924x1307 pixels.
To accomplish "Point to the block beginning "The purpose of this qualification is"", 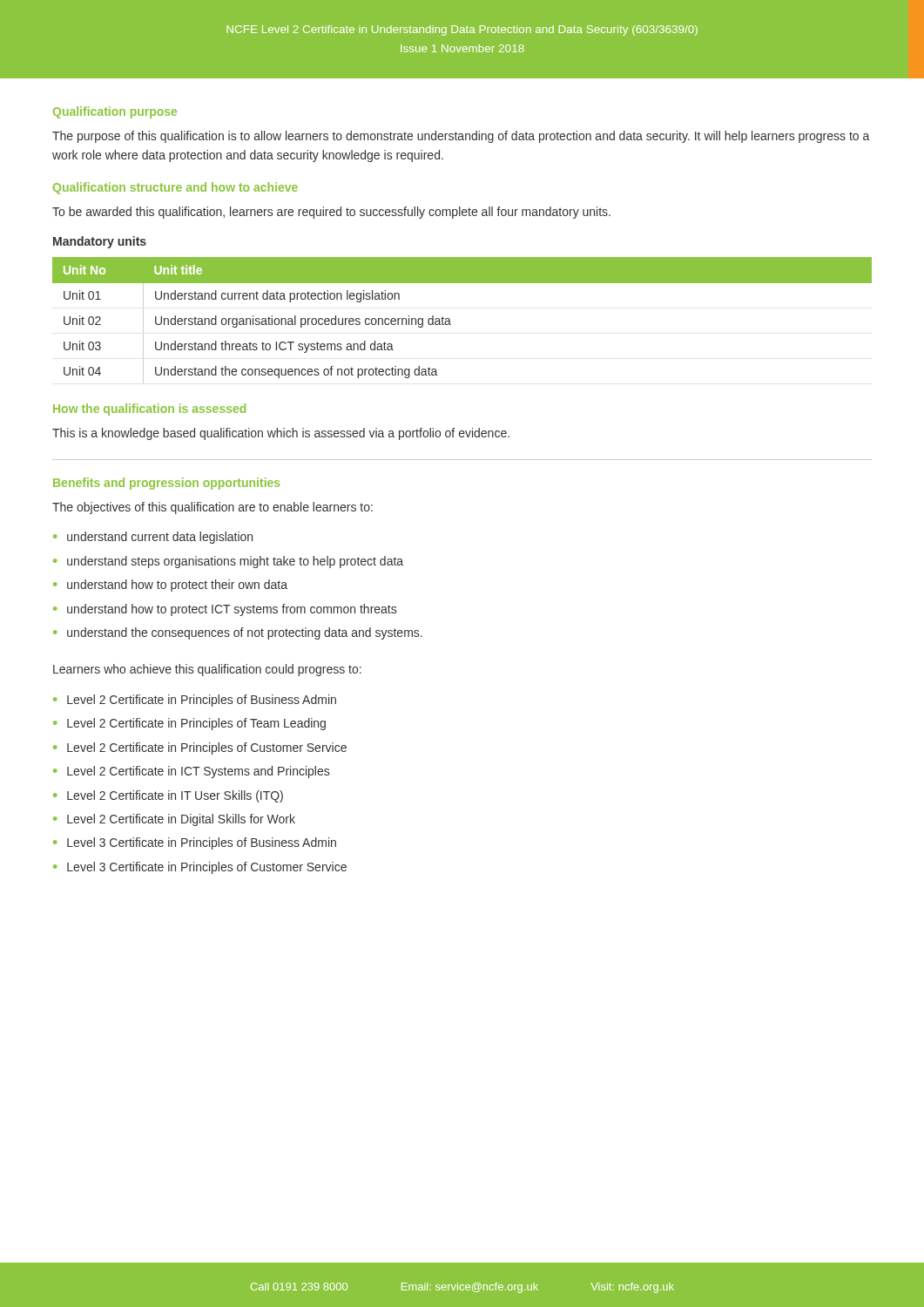I will click(x=461, y=145).
